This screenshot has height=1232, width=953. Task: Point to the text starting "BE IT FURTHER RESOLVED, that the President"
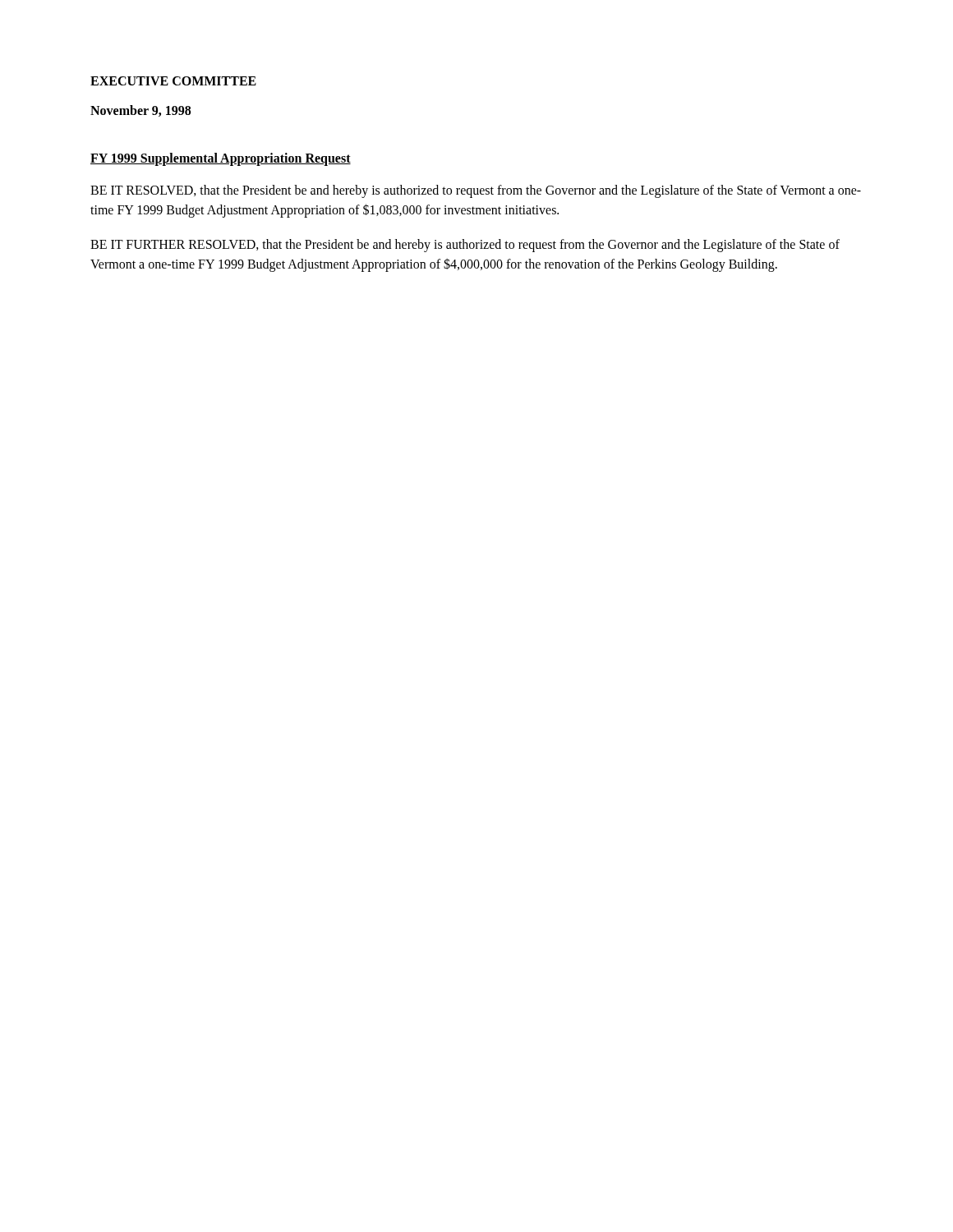(x=465, y=254)
